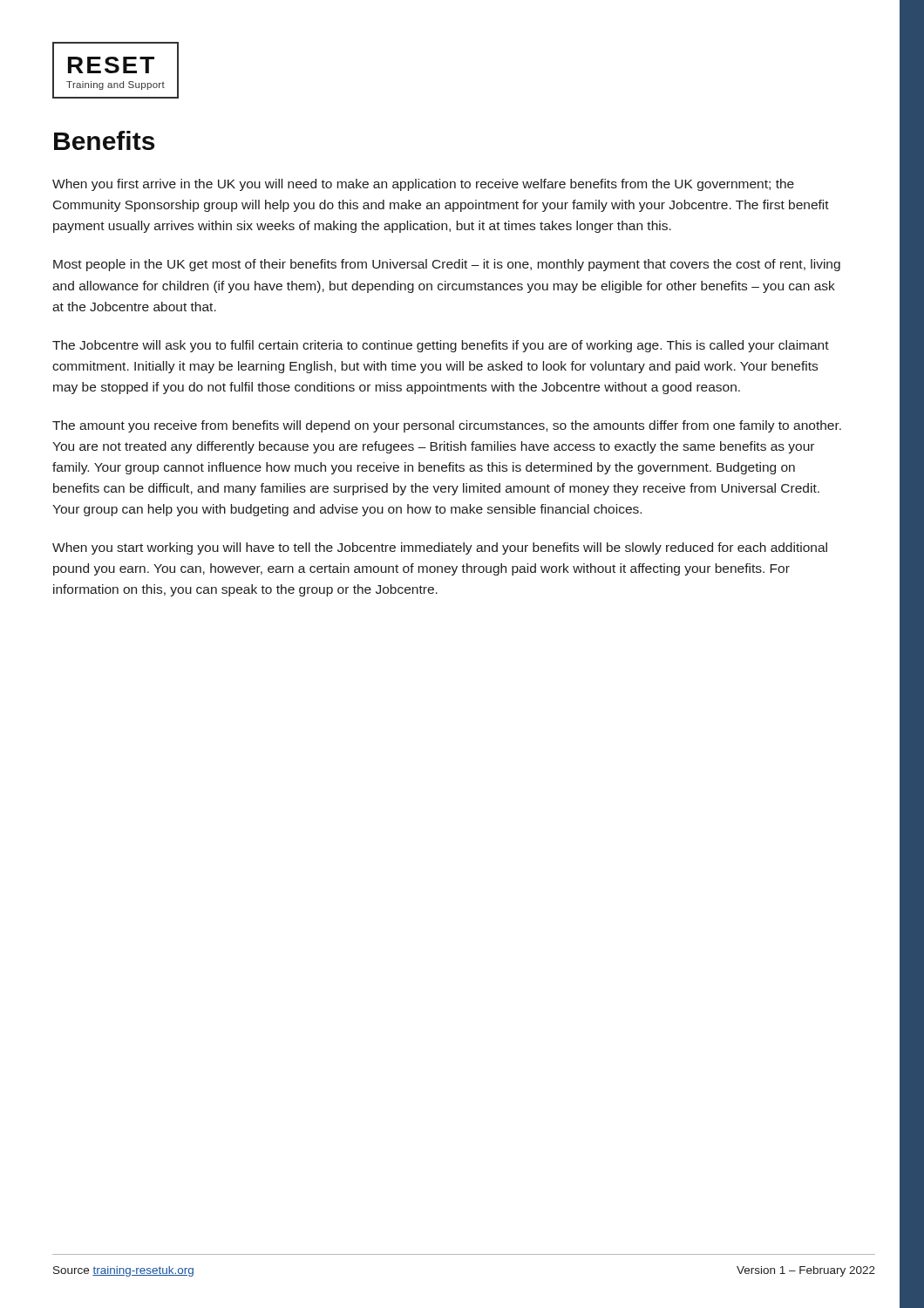Select the logo
This screenshot has width=924, height=1308.
click(448, 70)
